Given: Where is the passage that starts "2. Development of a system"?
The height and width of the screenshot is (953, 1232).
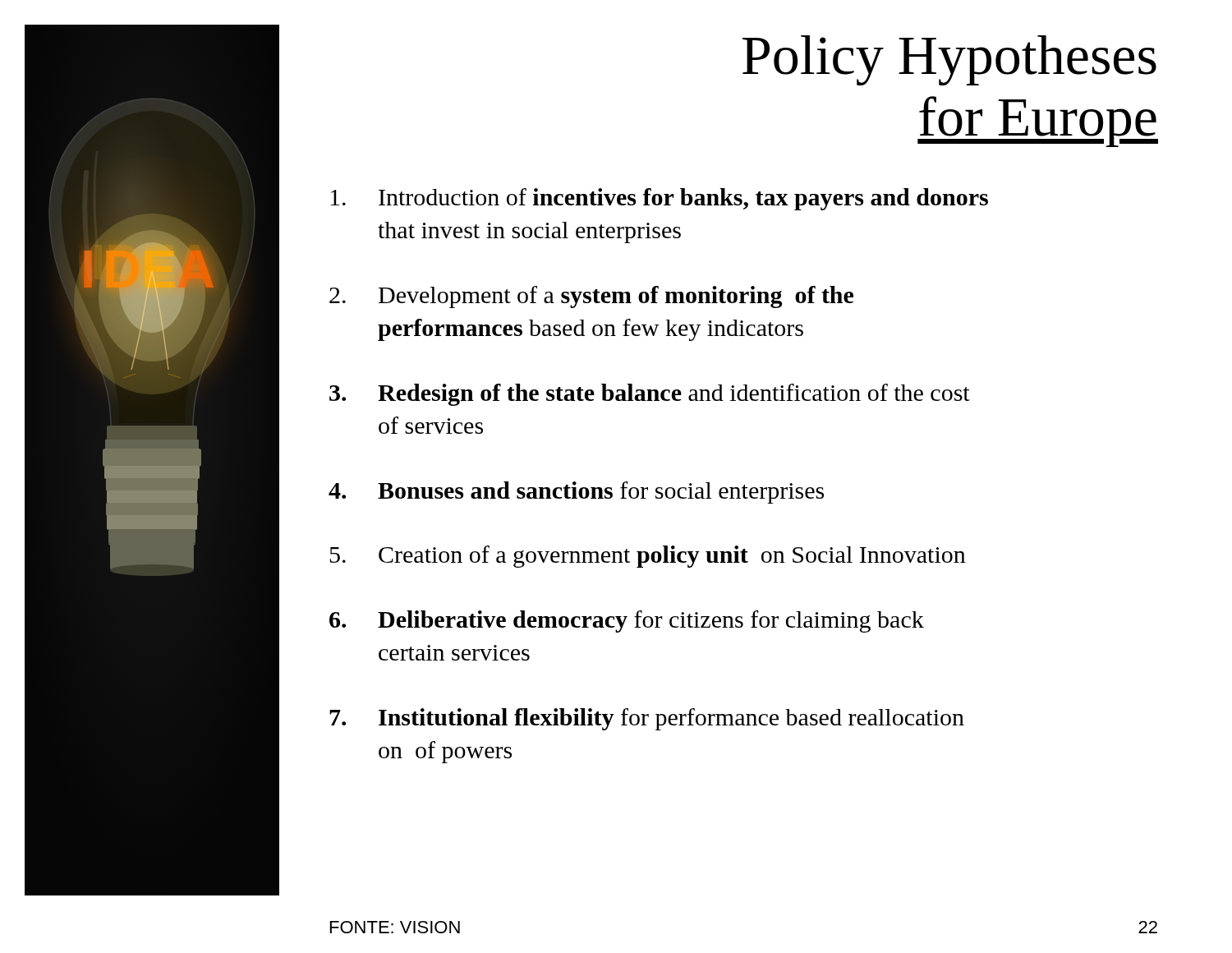Looking at the screenshot, I should point(743,311).
